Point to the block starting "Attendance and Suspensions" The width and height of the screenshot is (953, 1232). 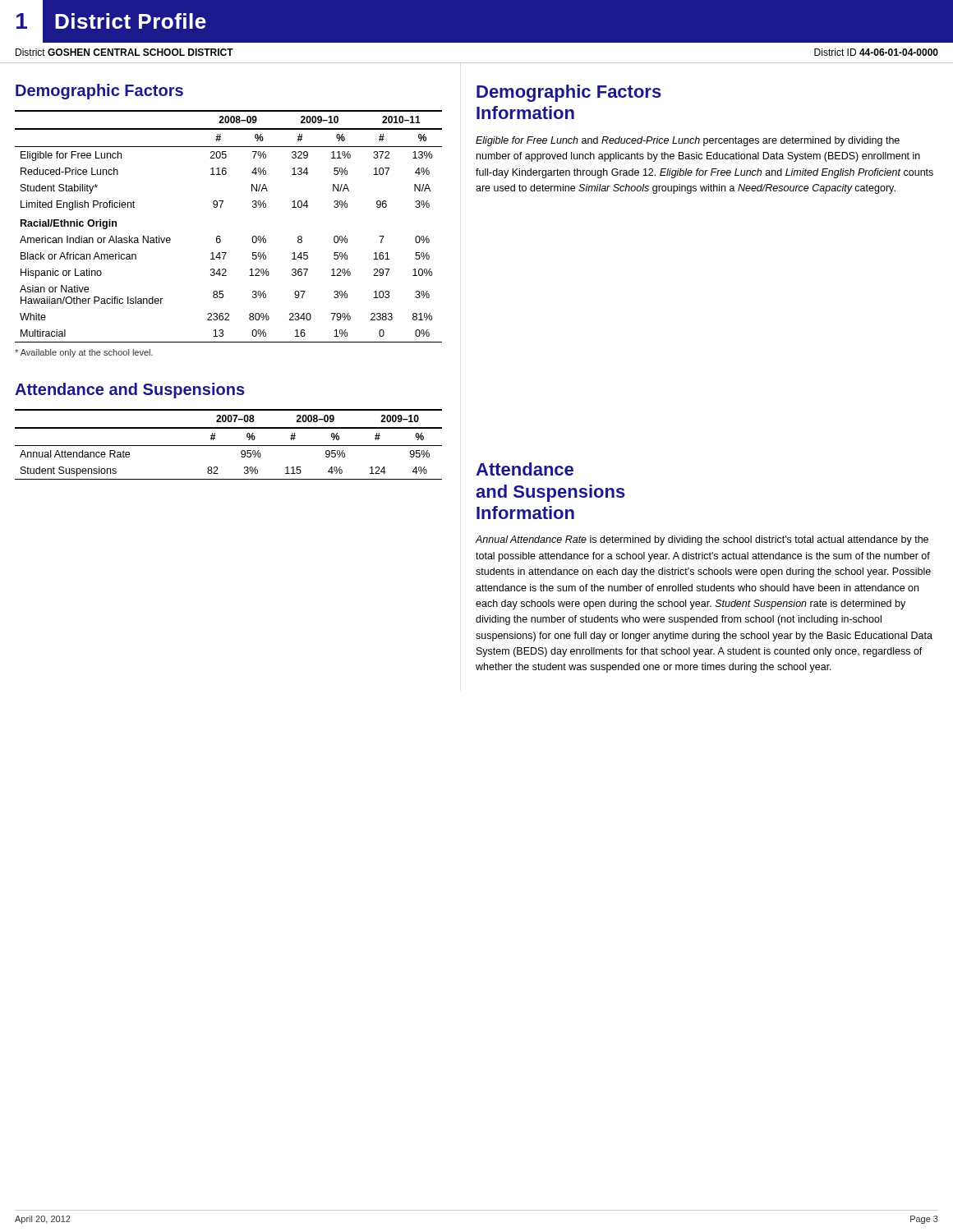pos(130,389)
